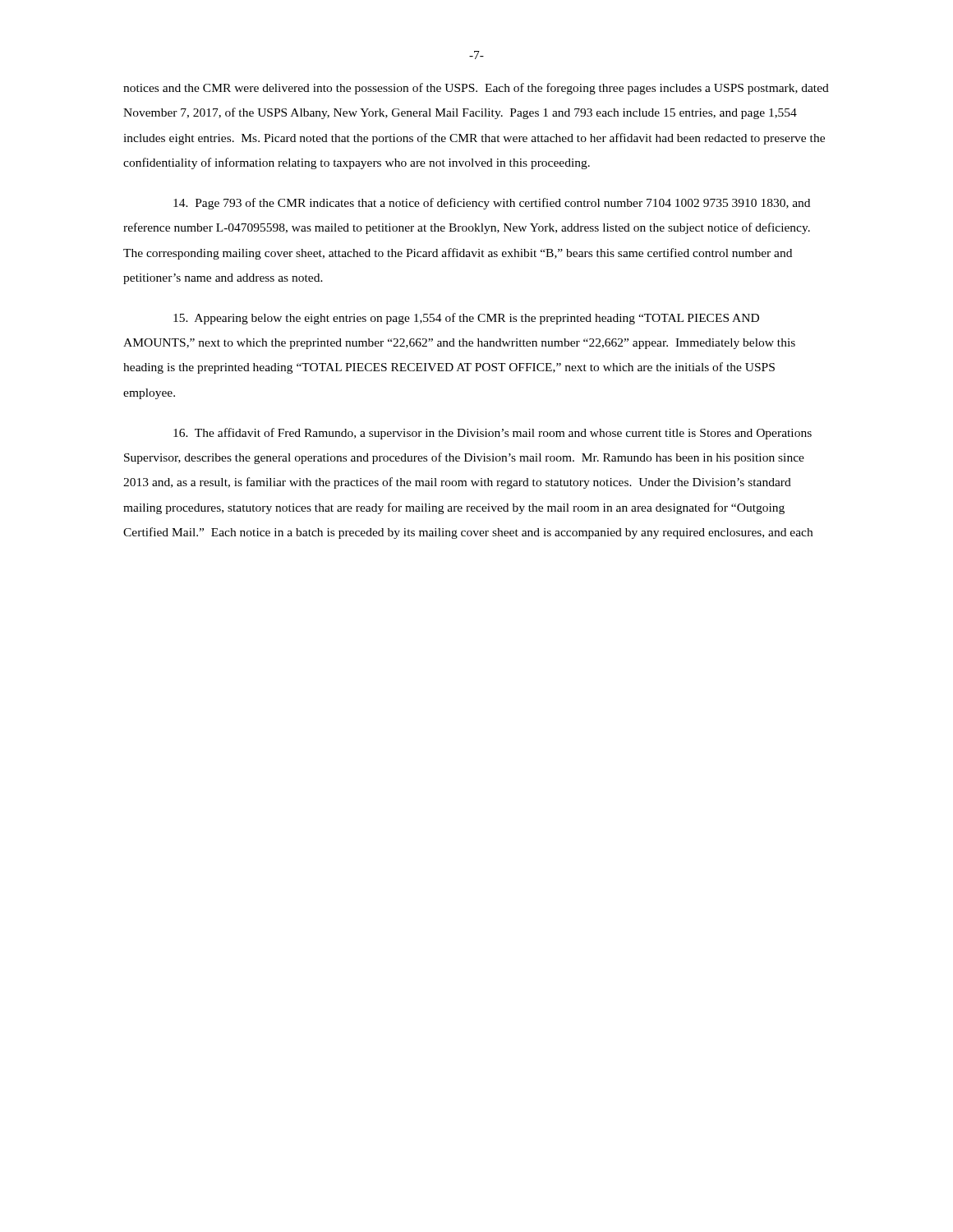This screenshot has width=953, height=1232.
Task: Navigate to the passage starting "notices and the CMR were delivered into"
Action: 476,125
